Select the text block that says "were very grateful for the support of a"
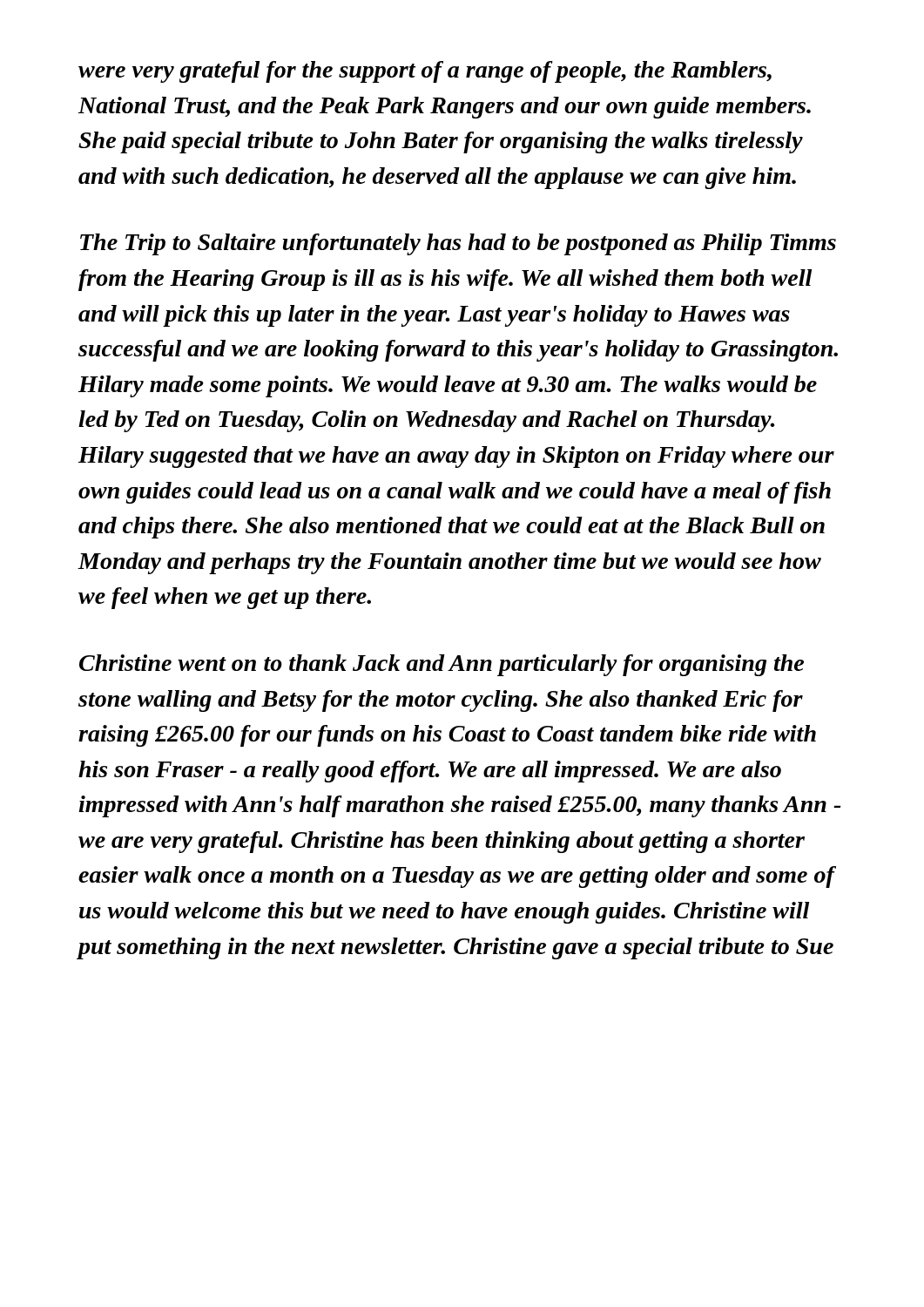924x1307 pixels. click(x=445, y=122)
